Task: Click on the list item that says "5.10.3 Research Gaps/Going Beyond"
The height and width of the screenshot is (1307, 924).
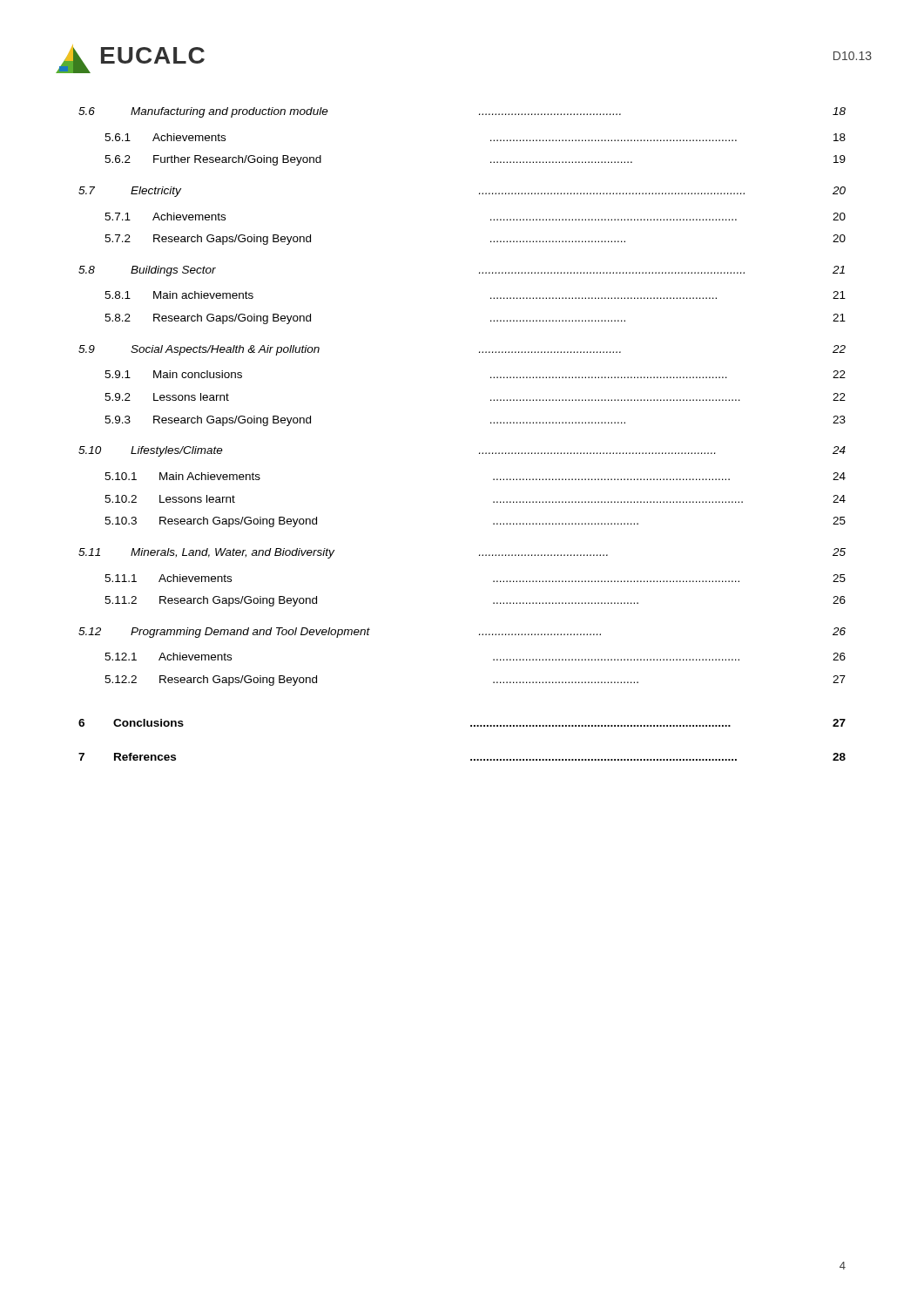Action: 117,521
